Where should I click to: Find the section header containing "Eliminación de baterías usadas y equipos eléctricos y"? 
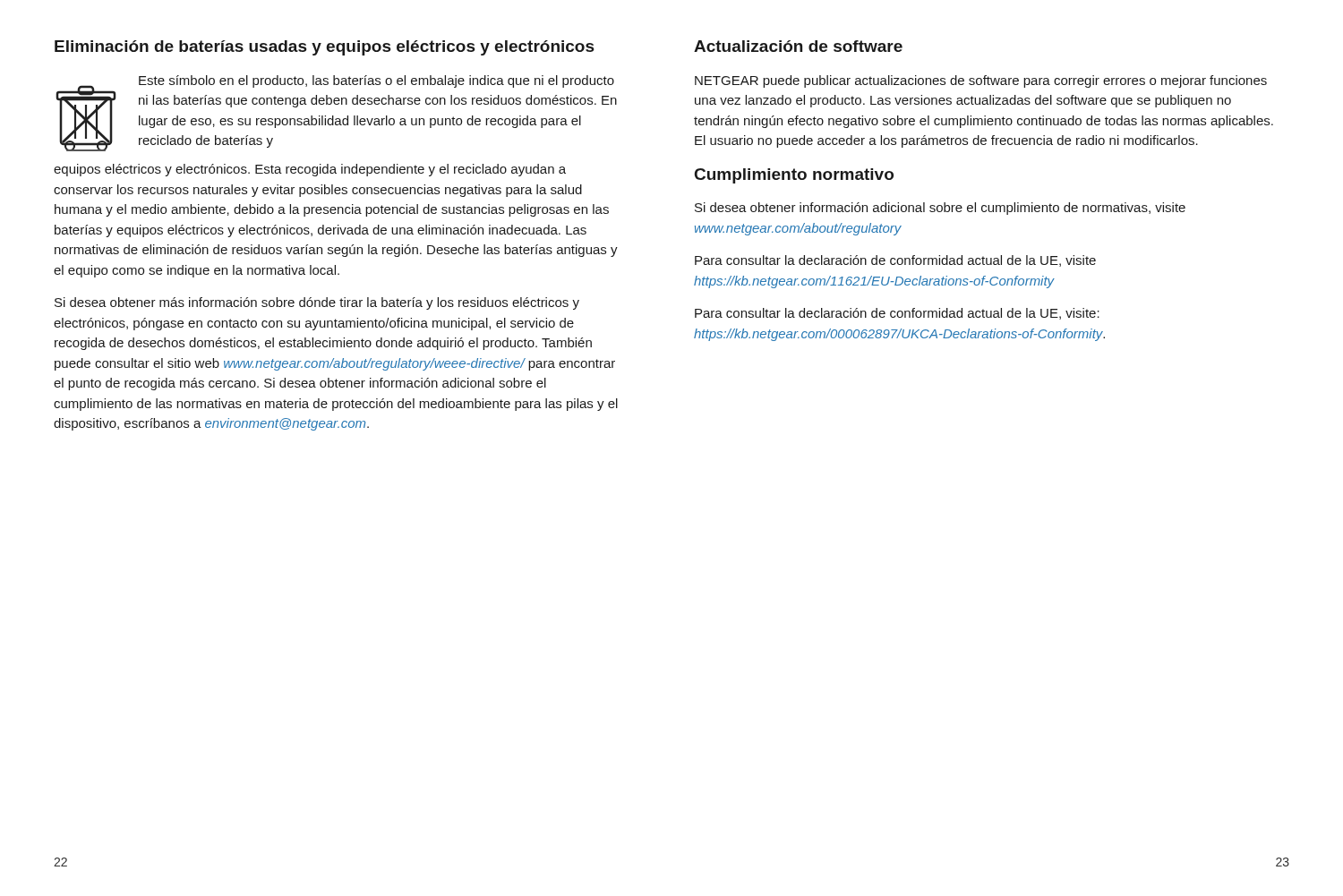click(340, 47)
